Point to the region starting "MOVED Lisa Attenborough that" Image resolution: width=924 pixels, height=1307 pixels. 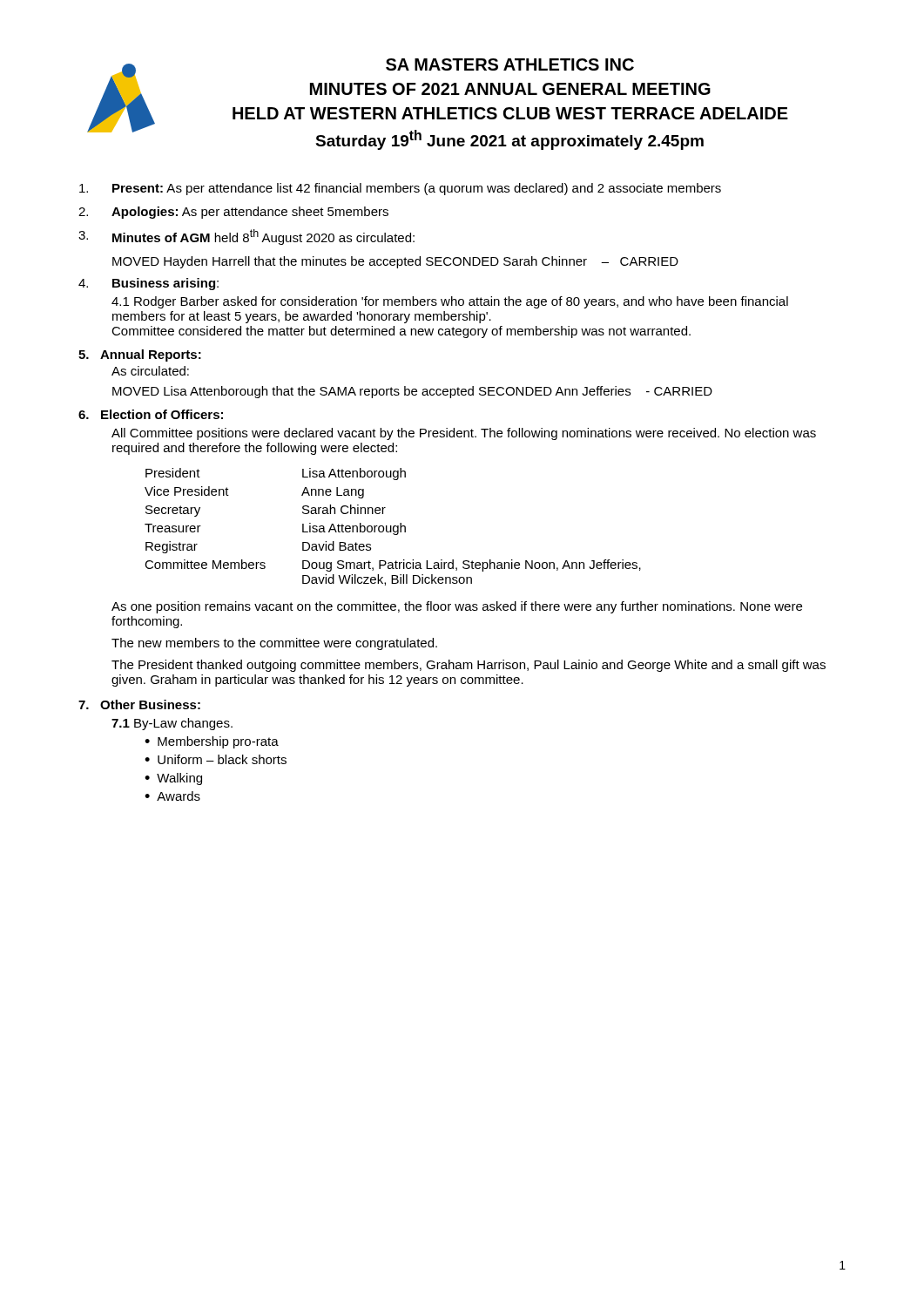(x=412, y=391)
